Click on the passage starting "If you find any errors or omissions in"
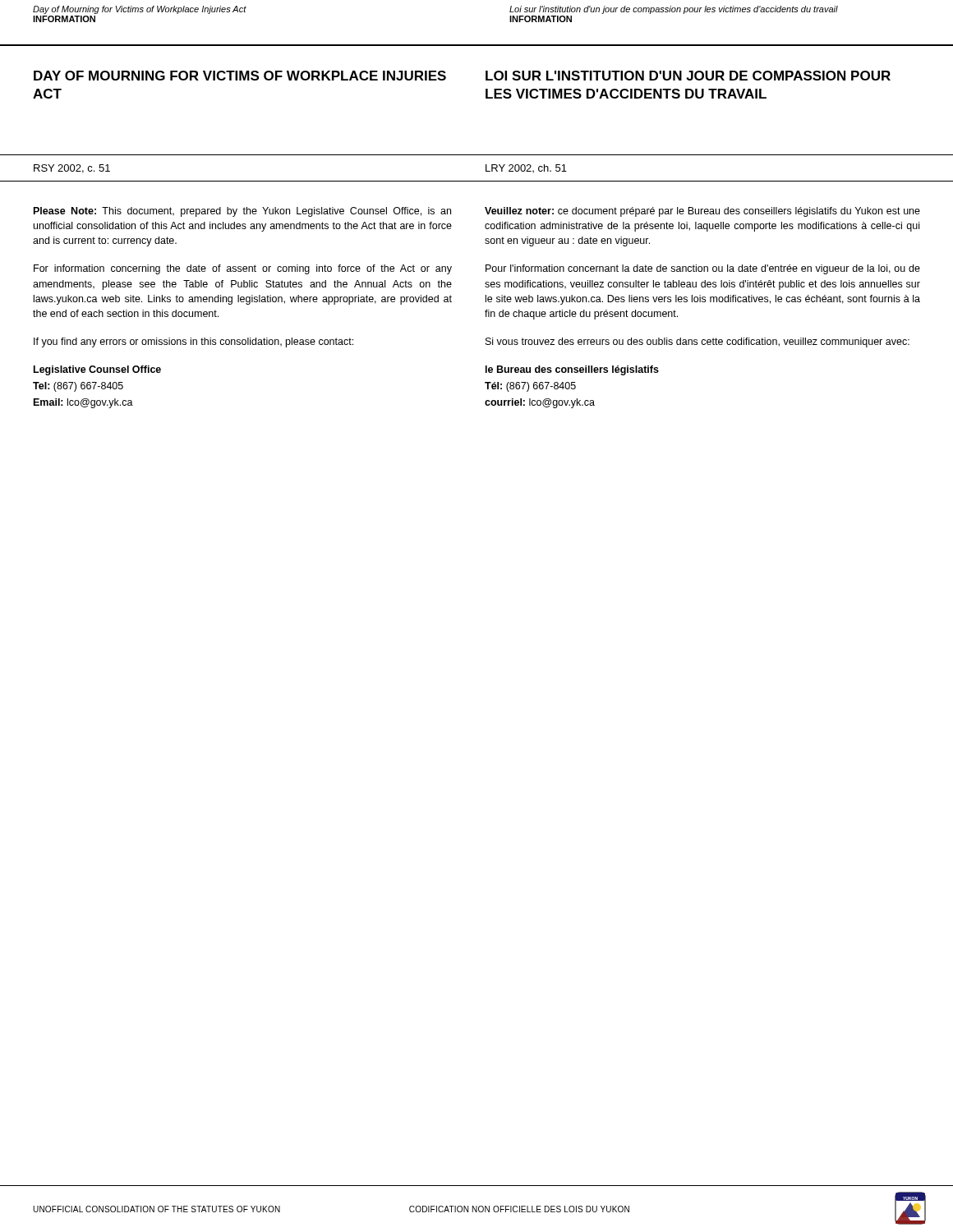Screen dimensions: 1232x953 [194, 342]
